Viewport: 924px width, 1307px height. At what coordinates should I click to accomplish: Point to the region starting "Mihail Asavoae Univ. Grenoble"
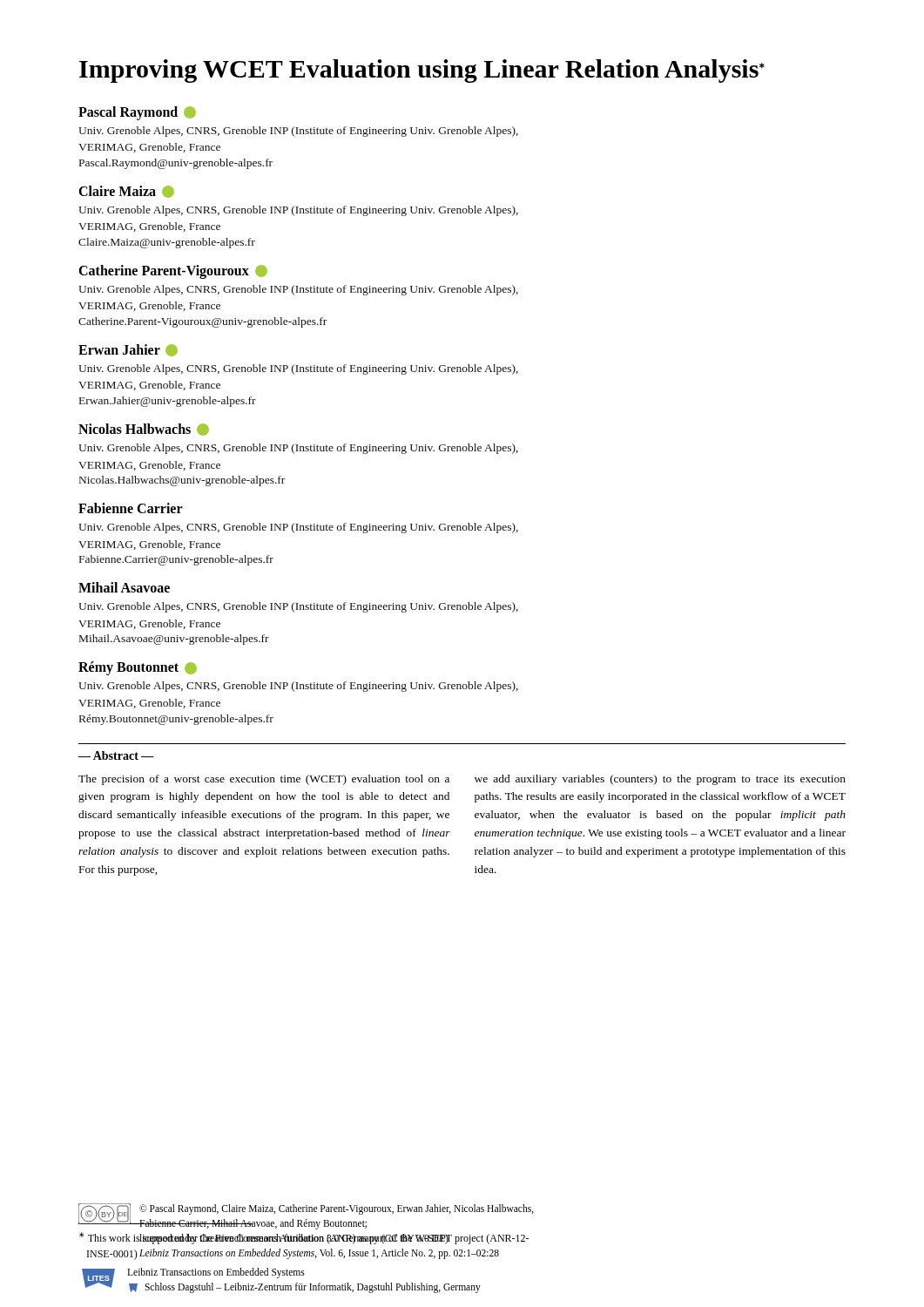pyautogui.click(x=462, y=613)
